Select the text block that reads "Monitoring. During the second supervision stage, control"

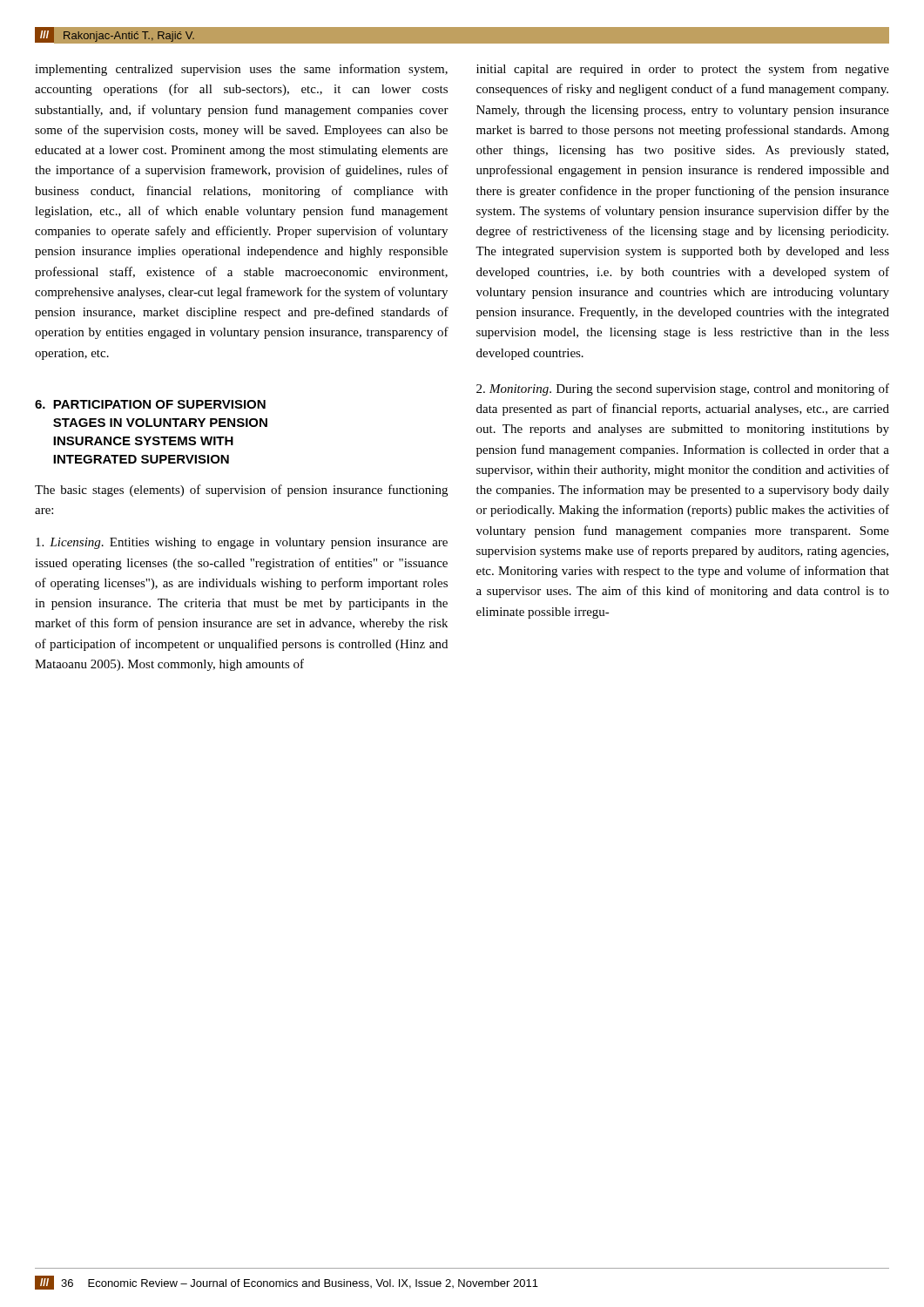(x=683, y=500)
